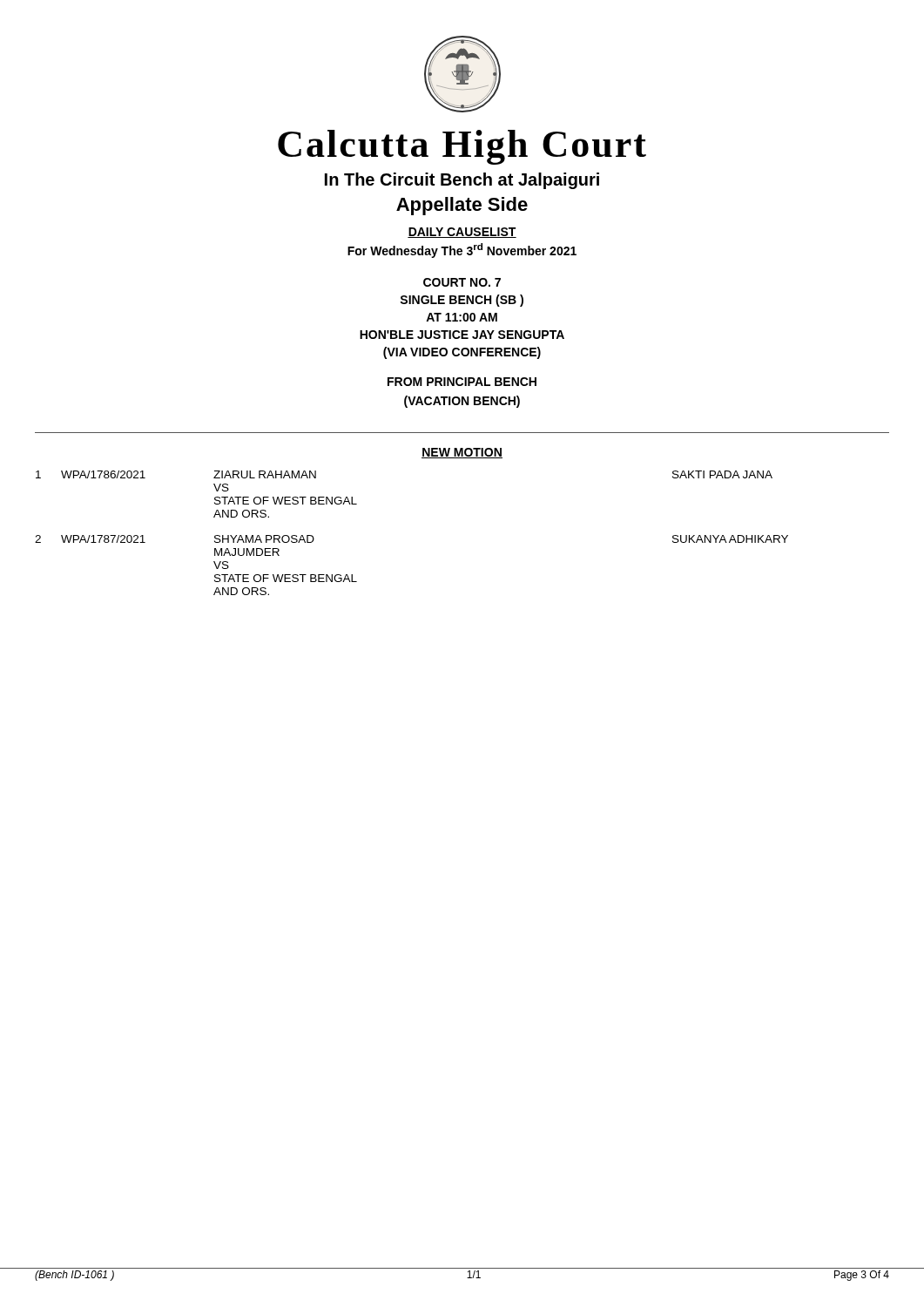Select the text that reads "(VACATION BENCH)"

[x=462, y=401]
